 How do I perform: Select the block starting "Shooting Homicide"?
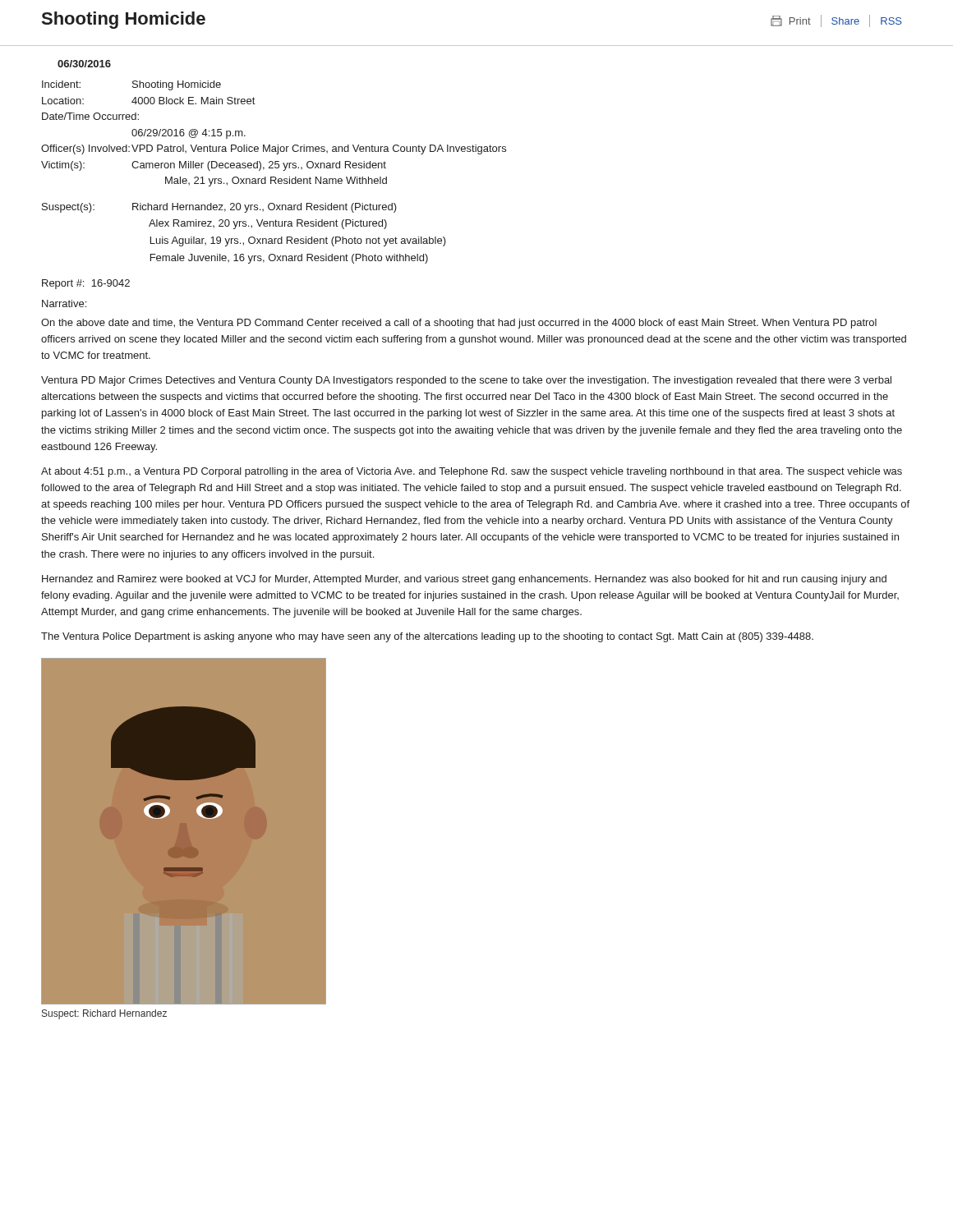(x=123, y=19)
